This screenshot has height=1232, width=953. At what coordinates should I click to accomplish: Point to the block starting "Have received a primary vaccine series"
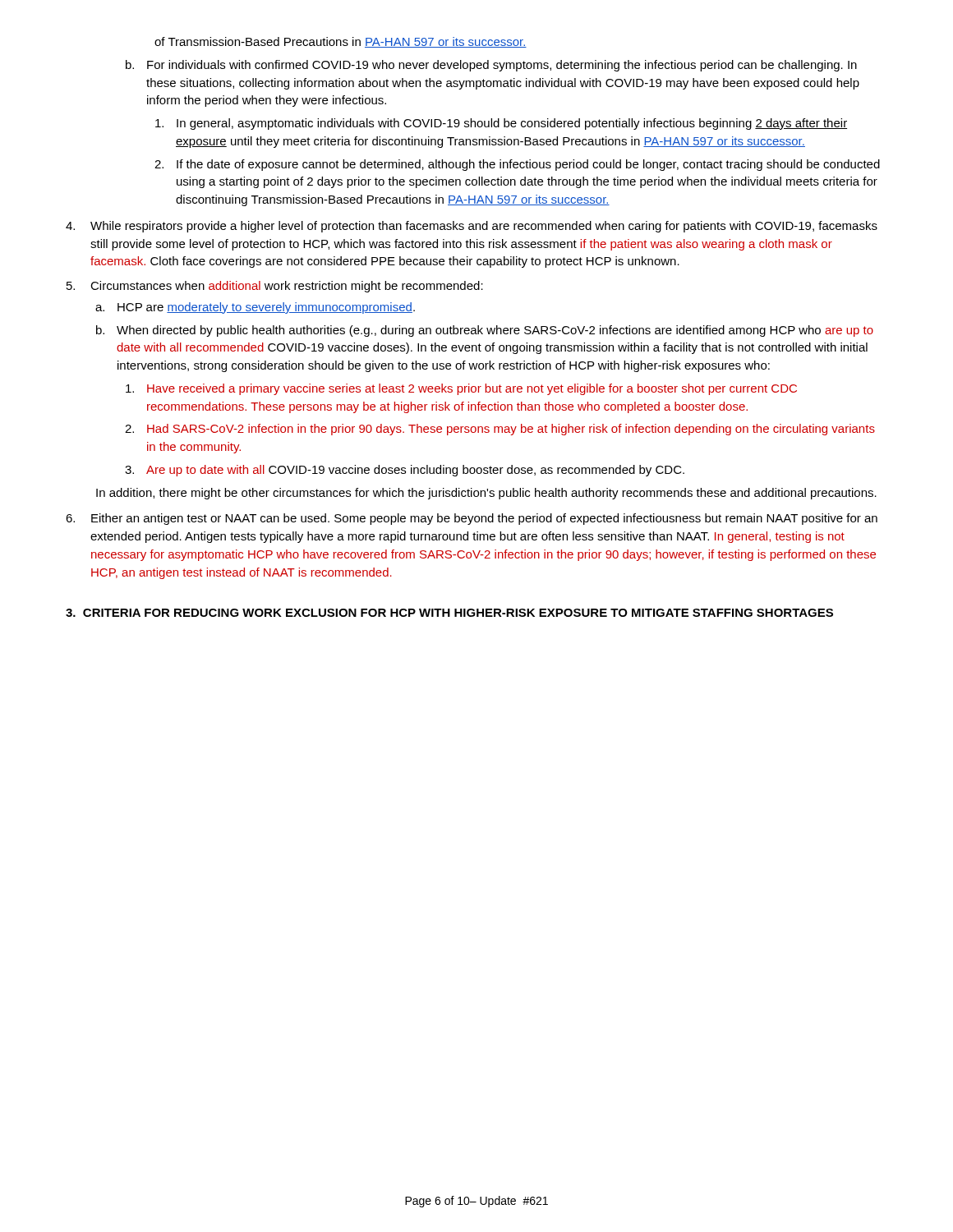coord(506,397)
